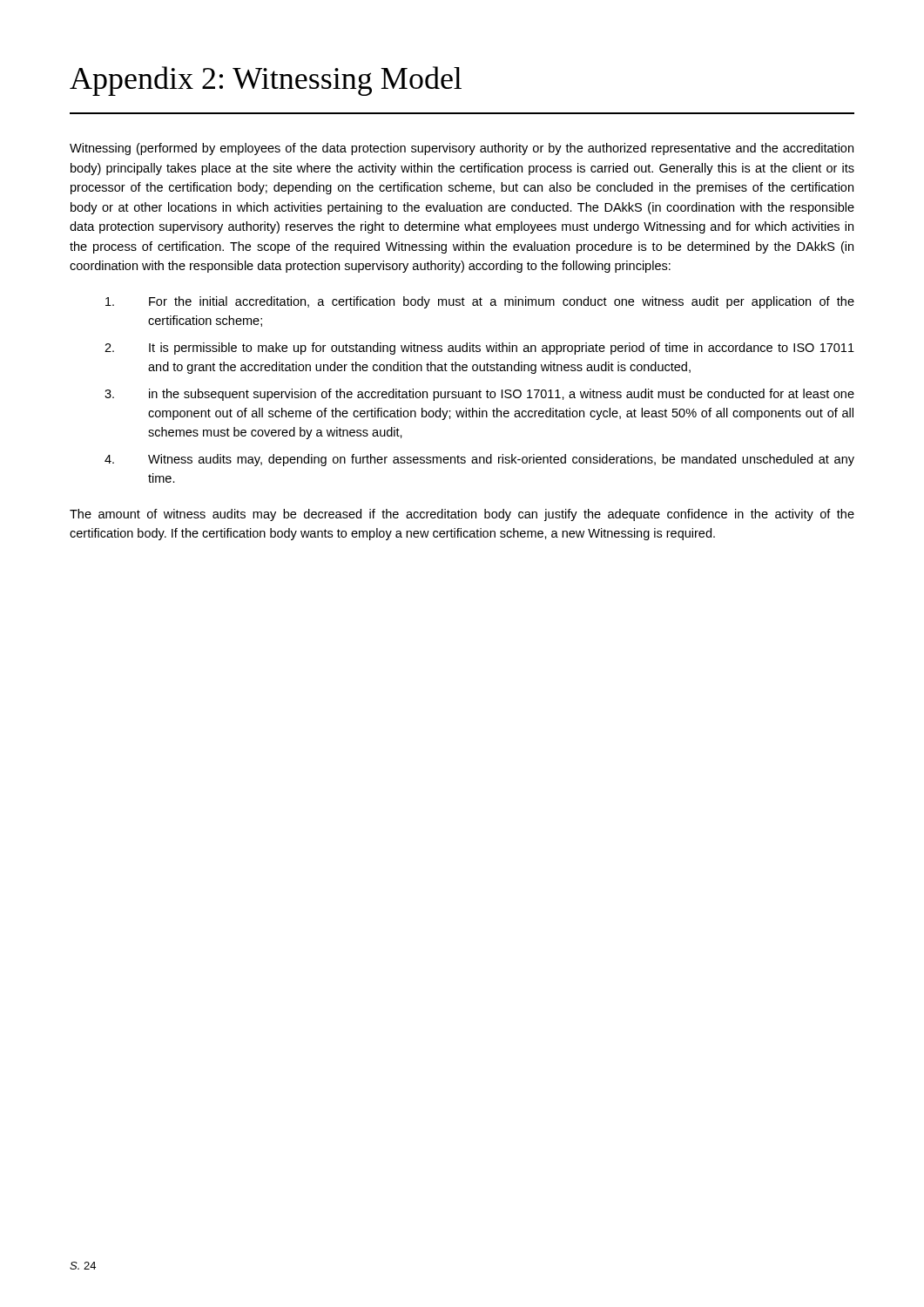Click on the passage starting "The amount of witness audits"
Screen dimensions: 1307x924
(x=462, y=524)
